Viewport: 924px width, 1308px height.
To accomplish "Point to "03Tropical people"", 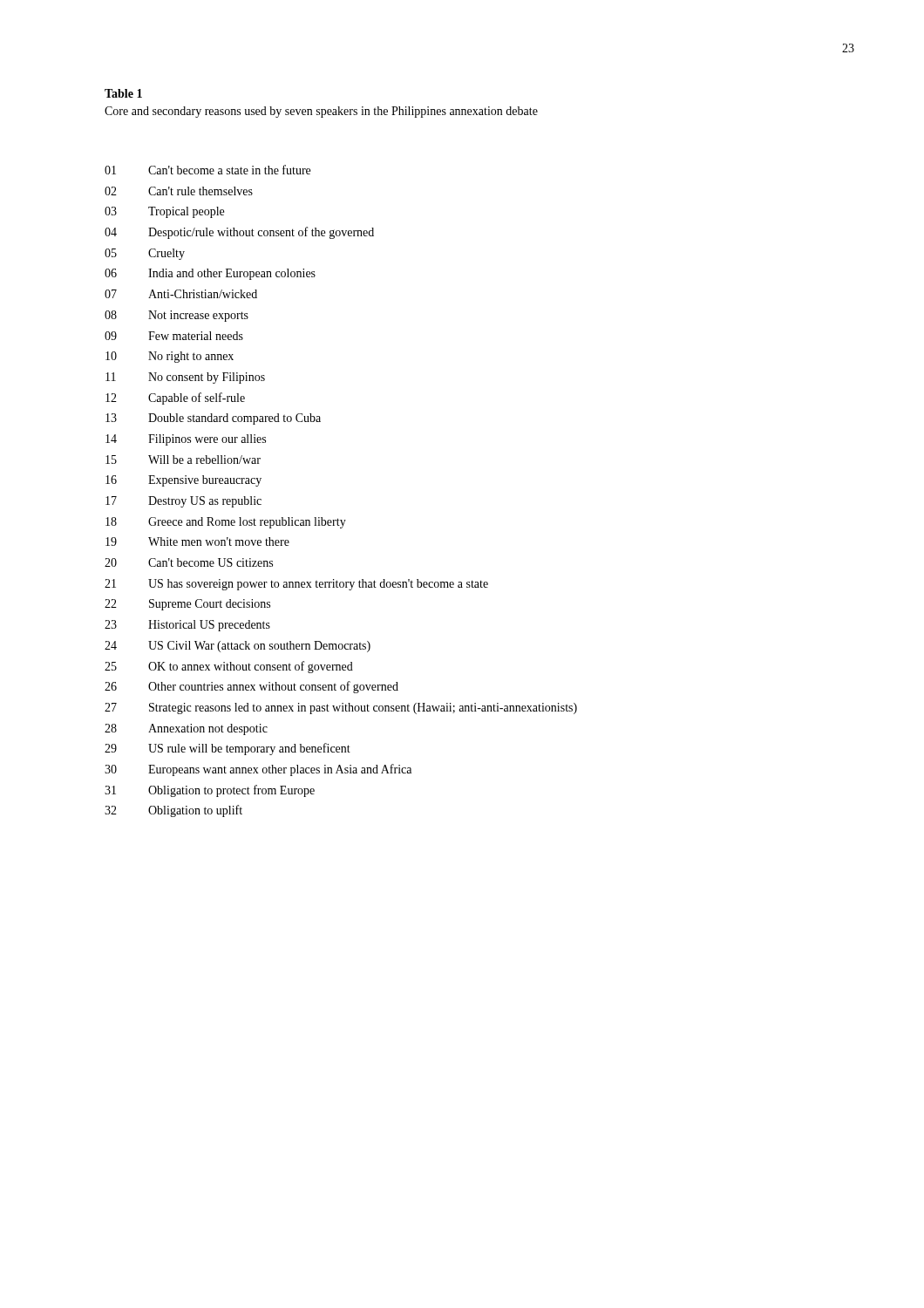I will [164, 212].
